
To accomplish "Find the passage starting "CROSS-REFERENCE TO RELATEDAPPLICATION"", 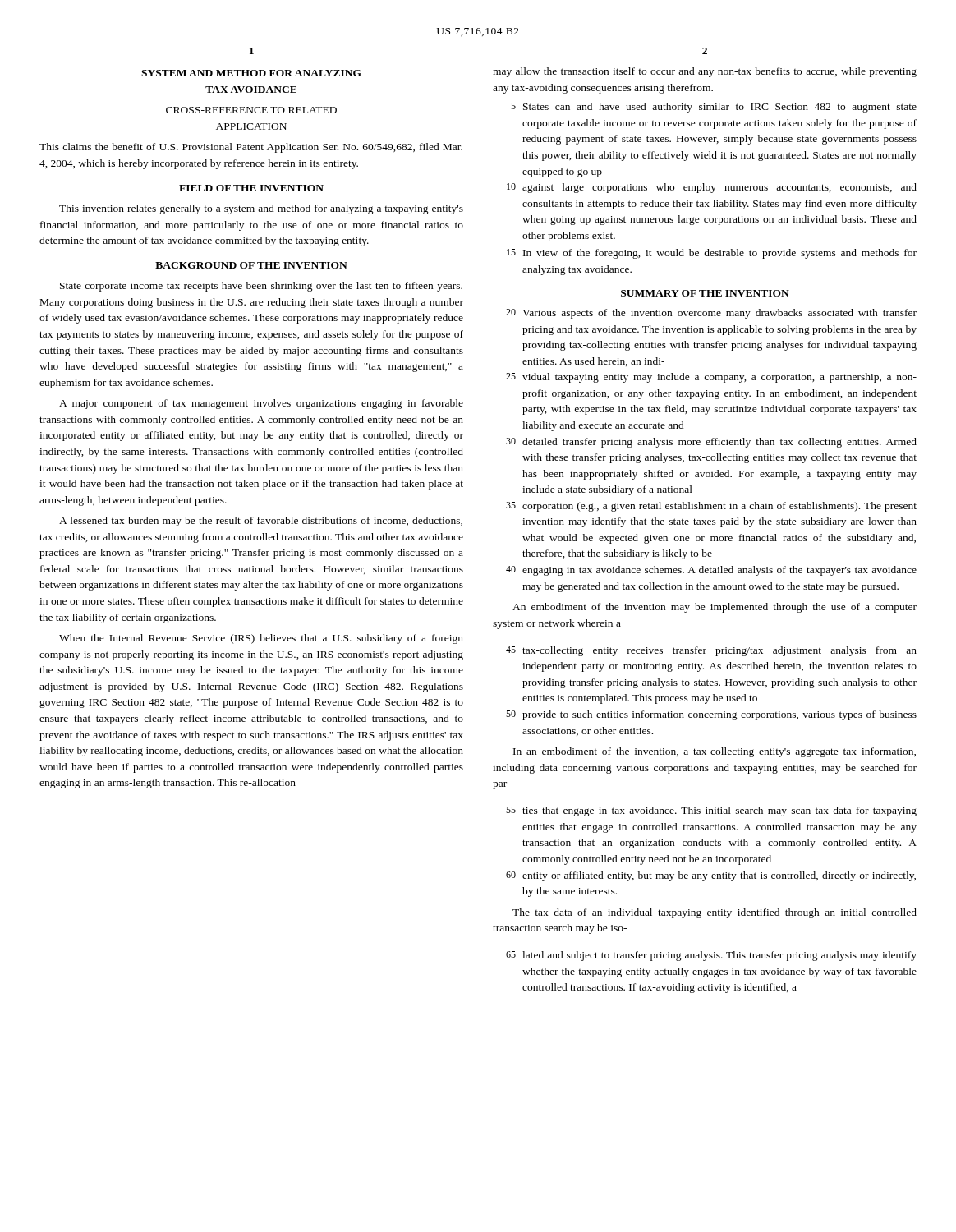I will click(251, 118).
